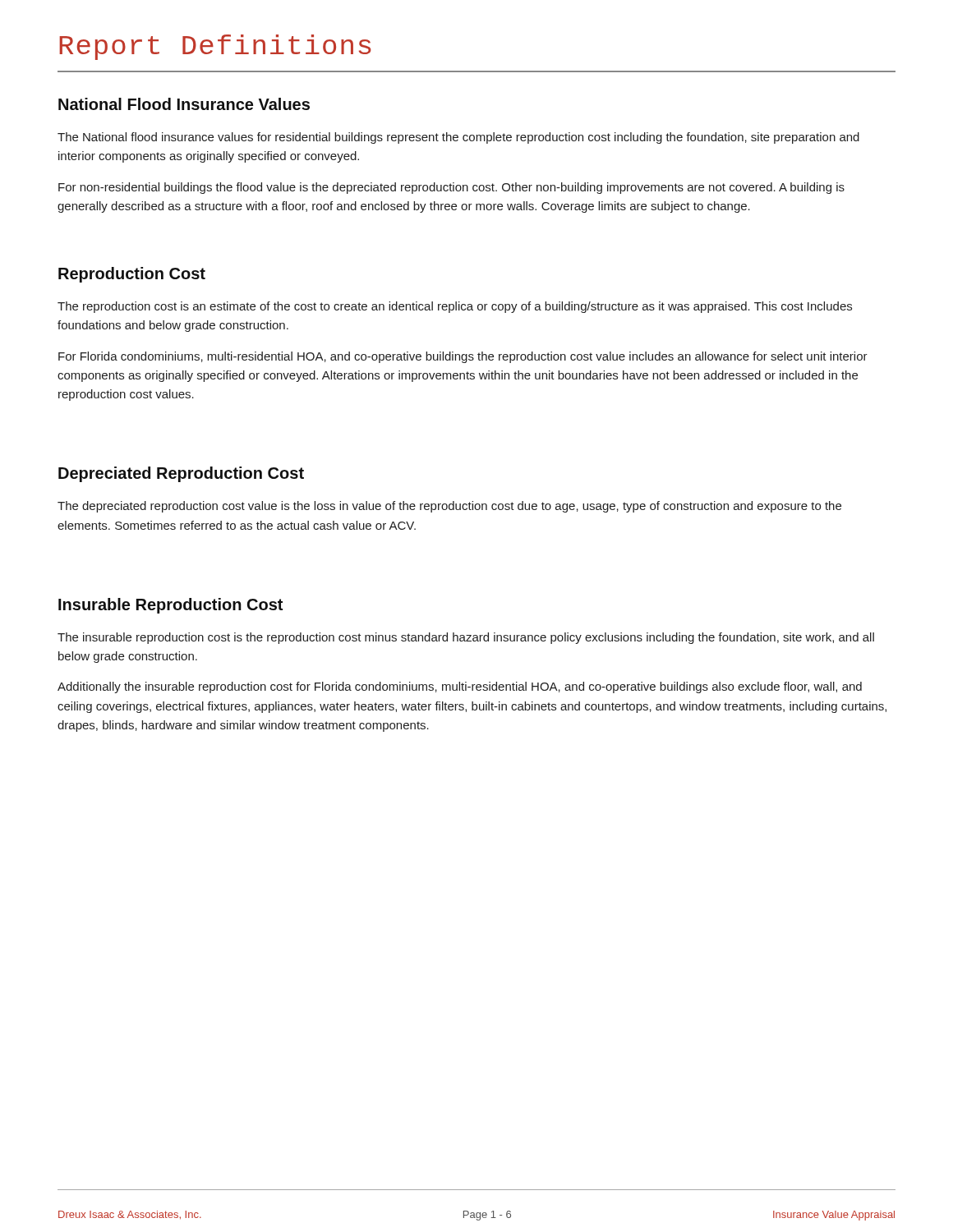Image resolution: width=953 pixels, height=1232 pixels.
Task: Point to the text starting "The depreciated reproduction cost"
Action: (x=450, y=515)
